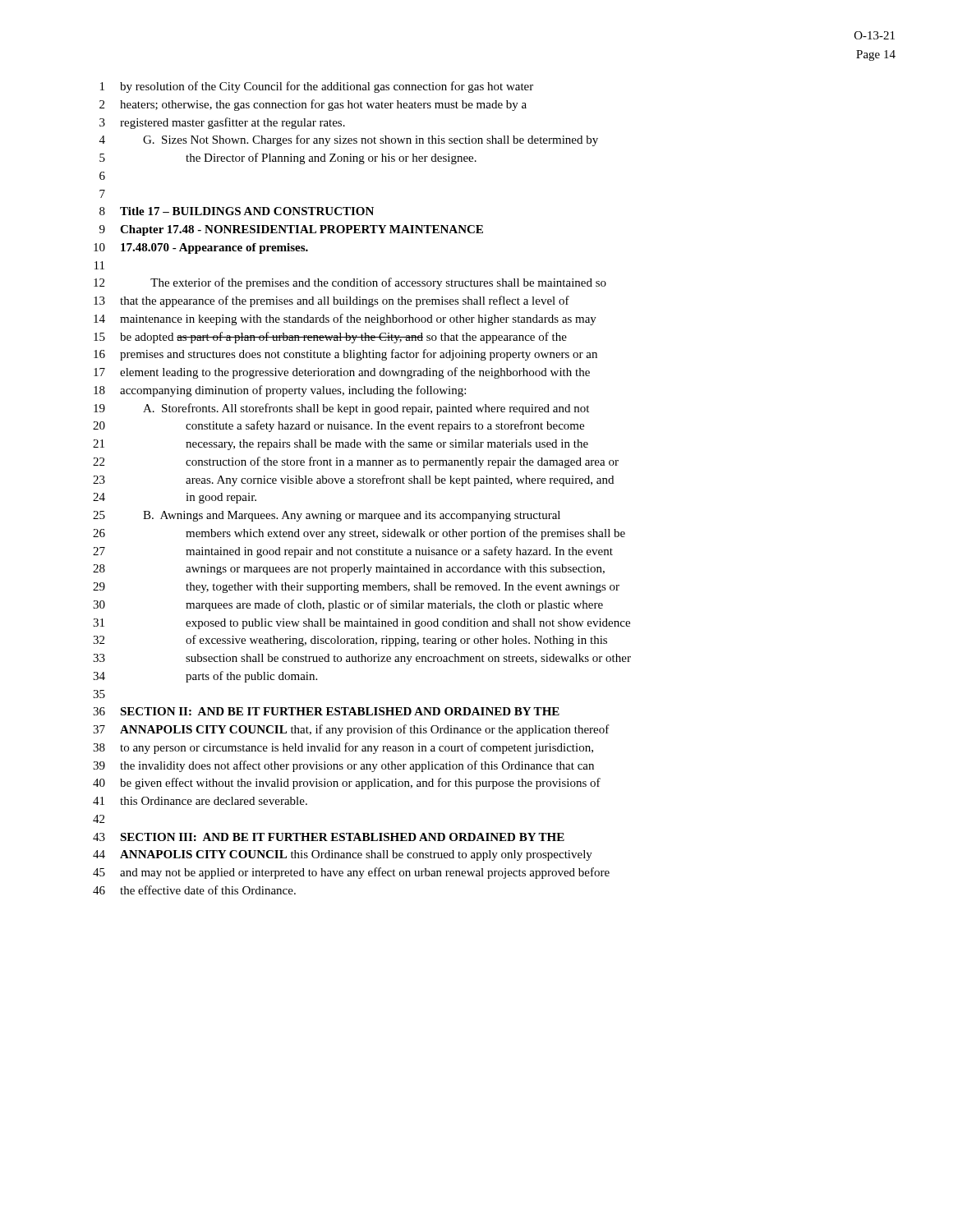Select the element starting "9 Chapter 17.48 -"

(485, 230)
